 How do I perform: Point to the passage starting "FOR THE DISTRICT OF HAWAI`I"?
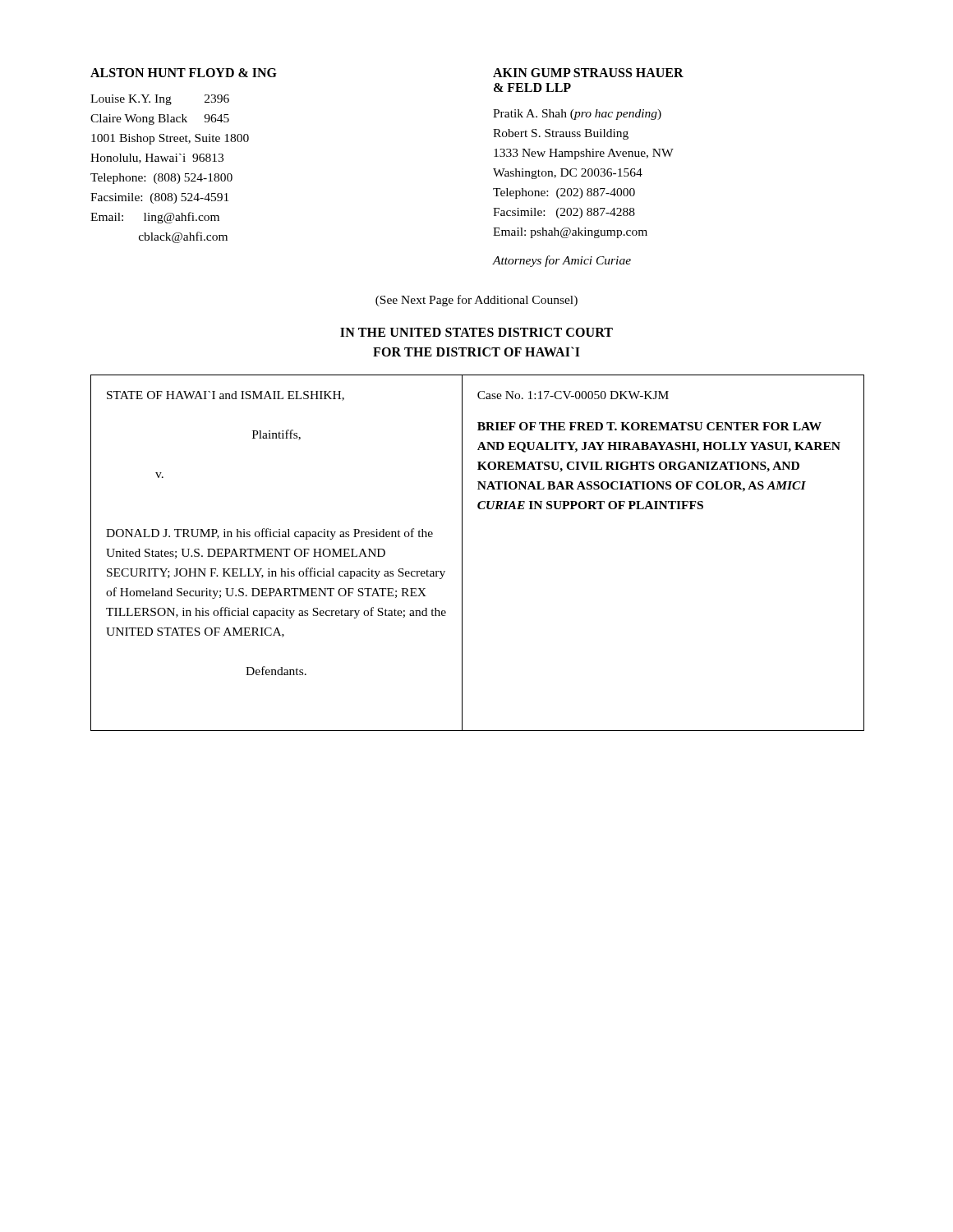pyautogui.click(x=476, y=352)
